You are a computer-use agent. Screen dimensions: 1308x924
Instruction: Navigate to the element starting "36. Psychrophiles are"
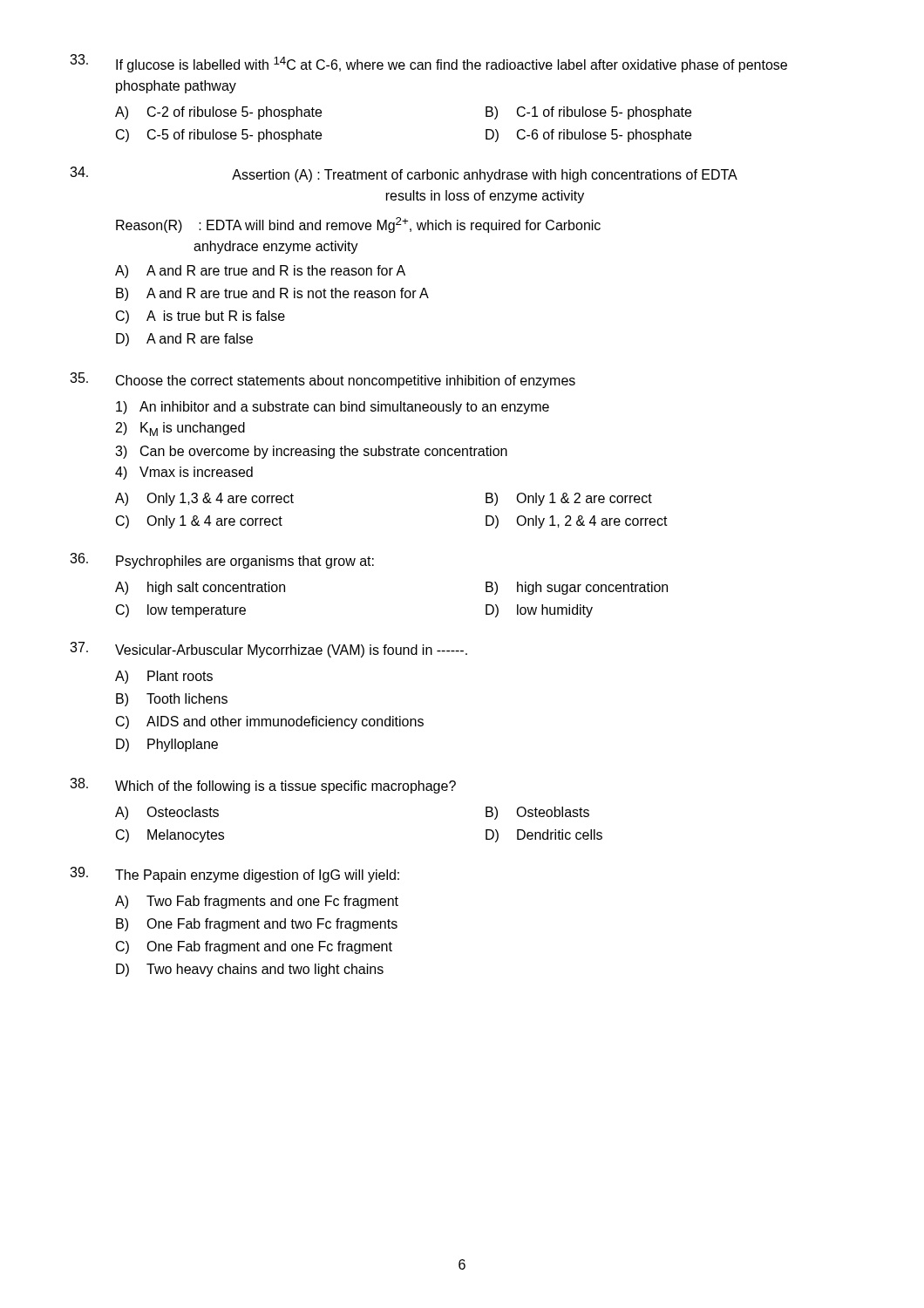click(x=222, y=561)
